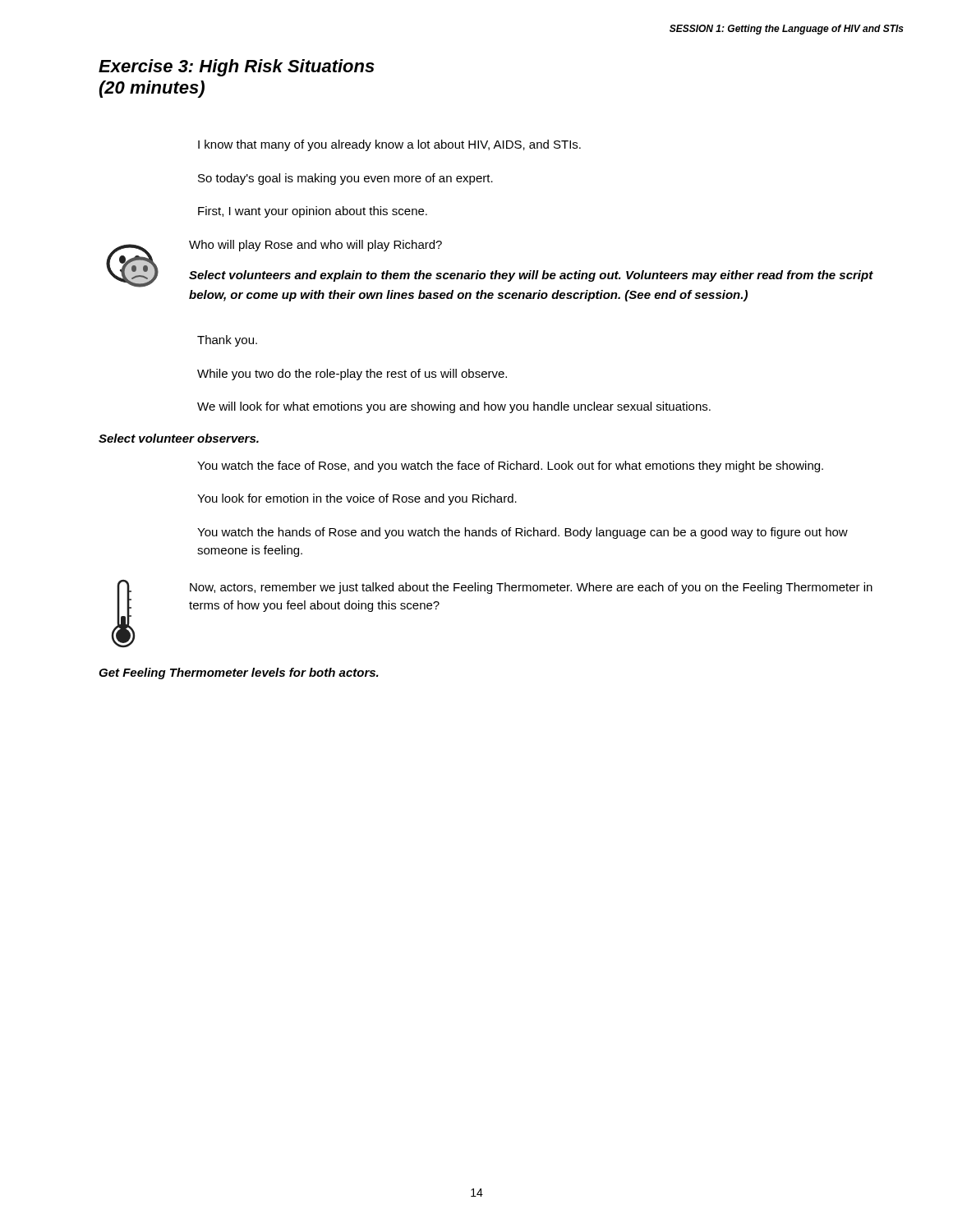Image resolution: width=953 pixels, height=1232 pixels.
Task: Find the text block that says "So today's goal is making you even more"
Action: 345,177
